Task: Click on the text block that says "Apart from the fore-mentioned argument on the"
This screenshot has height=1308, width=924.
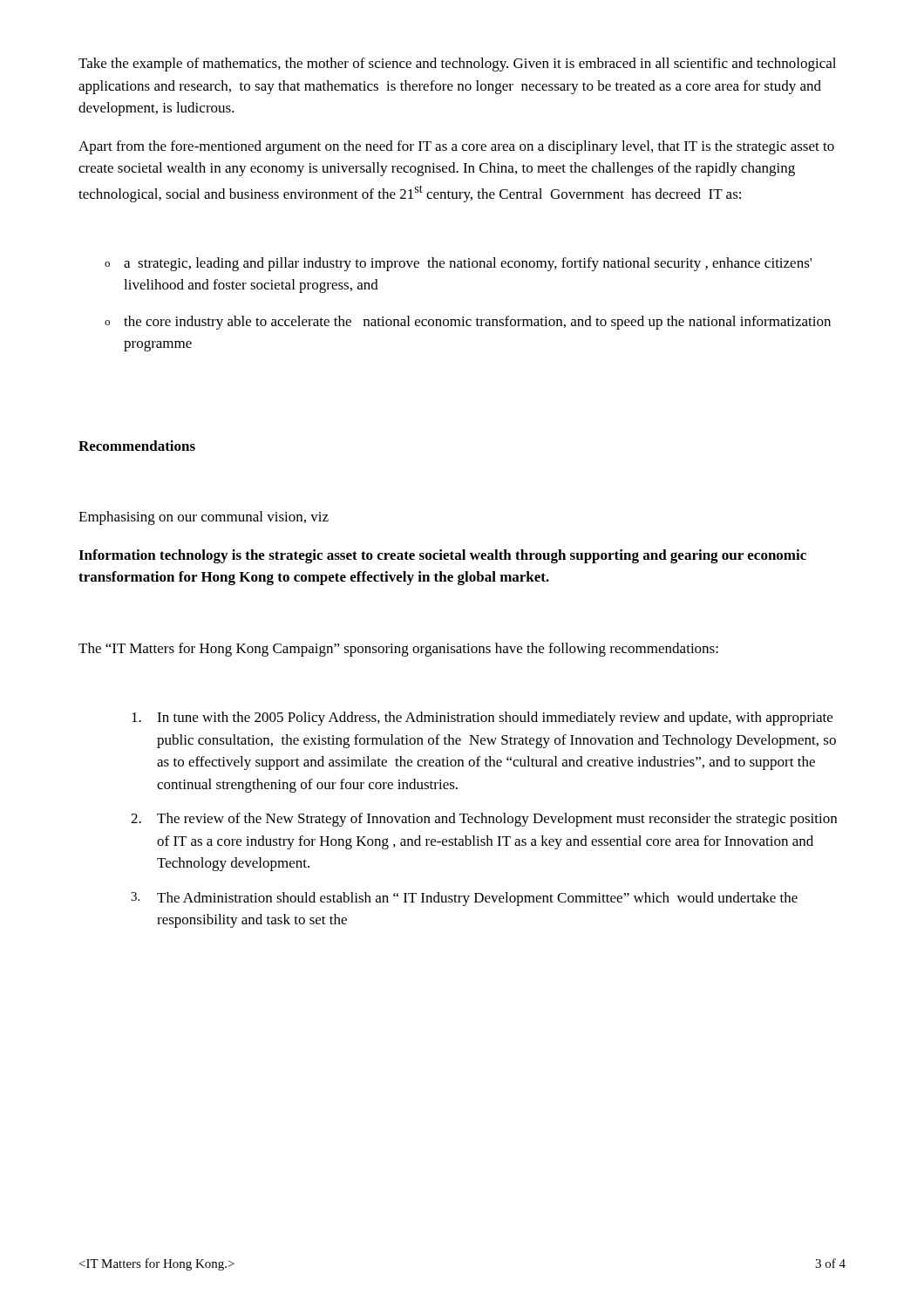Action: pyautogui.click(x=456, y=169)
